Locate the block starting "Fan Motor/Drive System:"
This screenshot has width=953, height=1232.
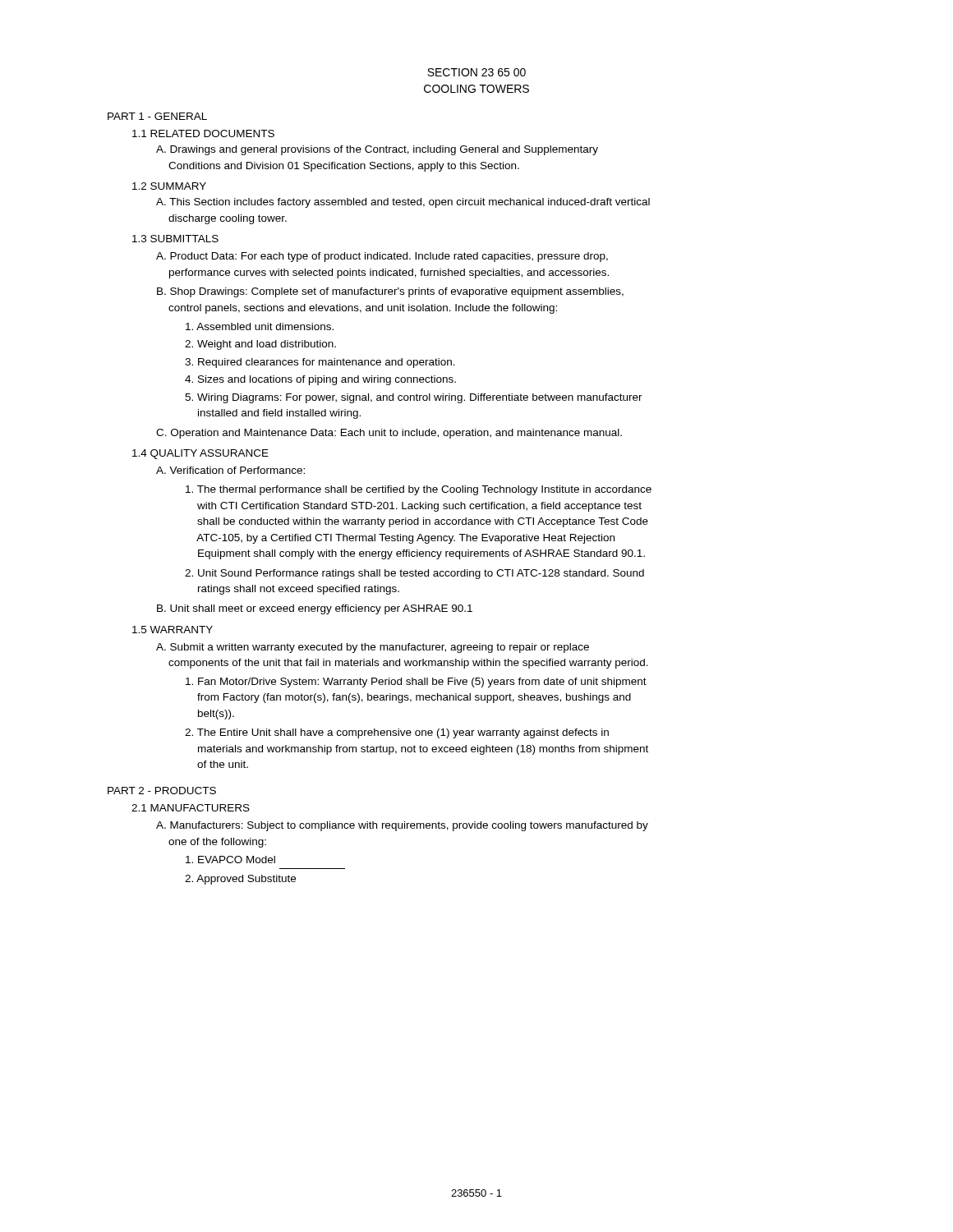516,697
